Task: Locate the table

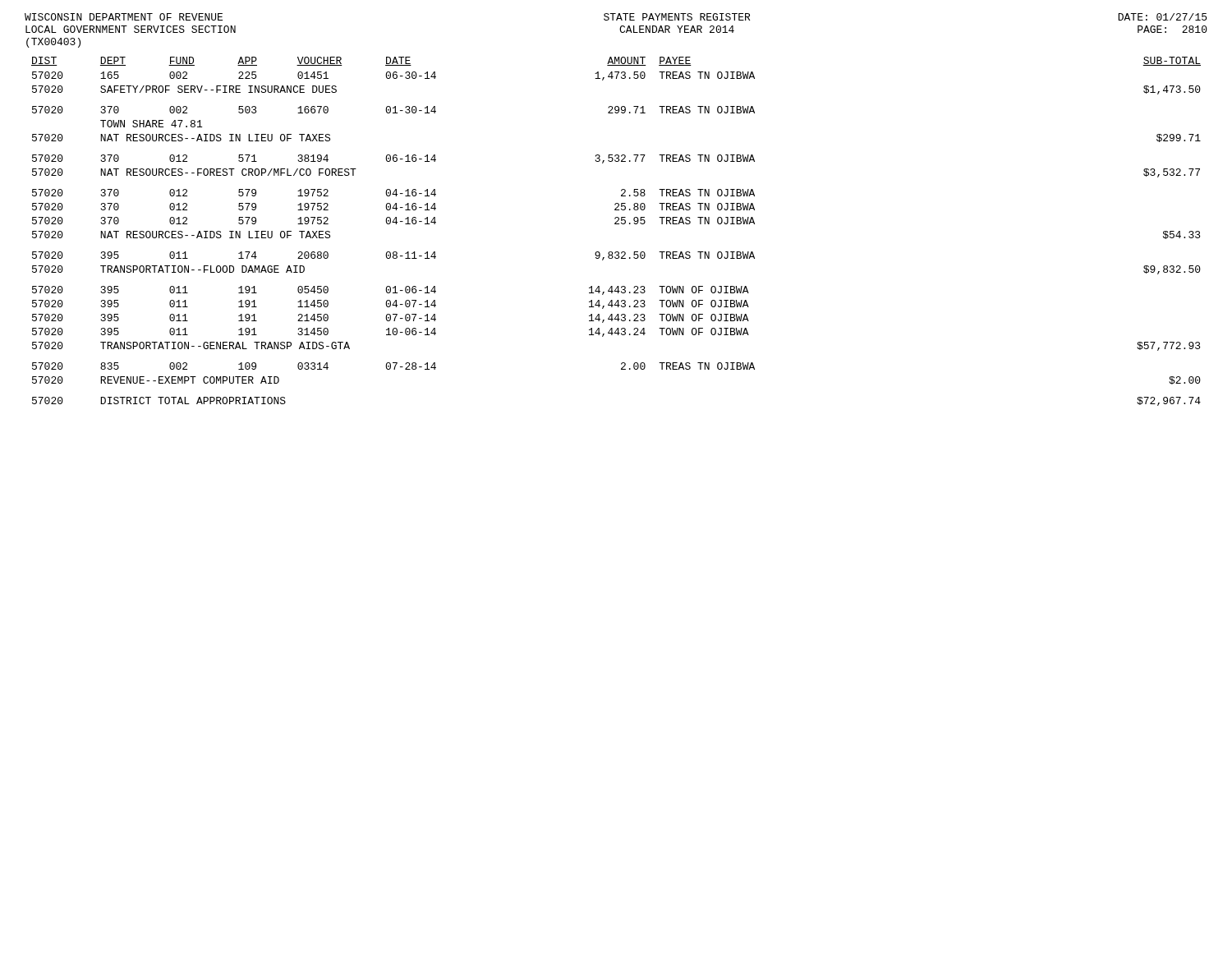Action: coord(616,231)
